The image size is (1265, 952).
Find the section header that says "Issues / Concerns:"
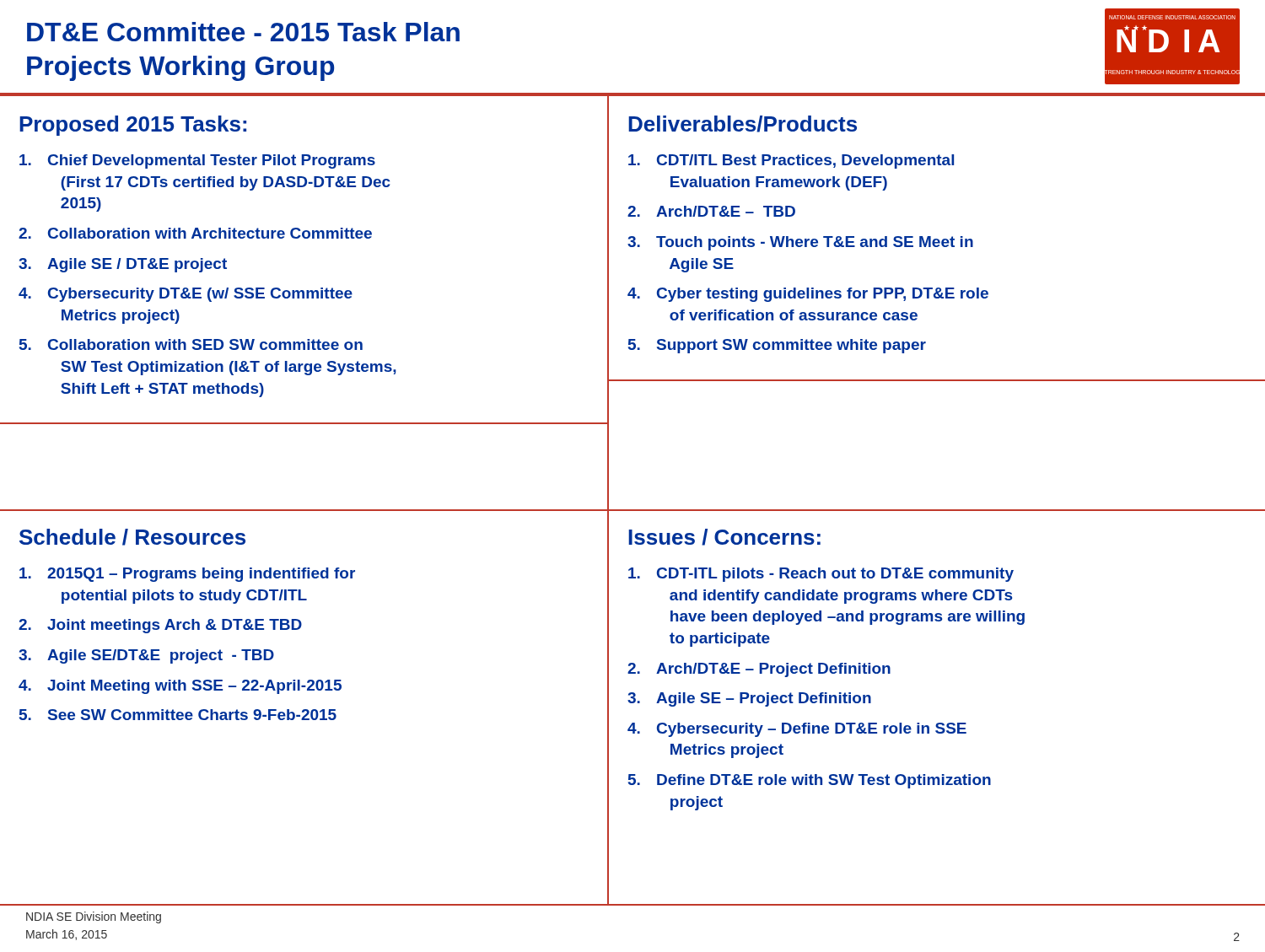[x=725, y=537]
